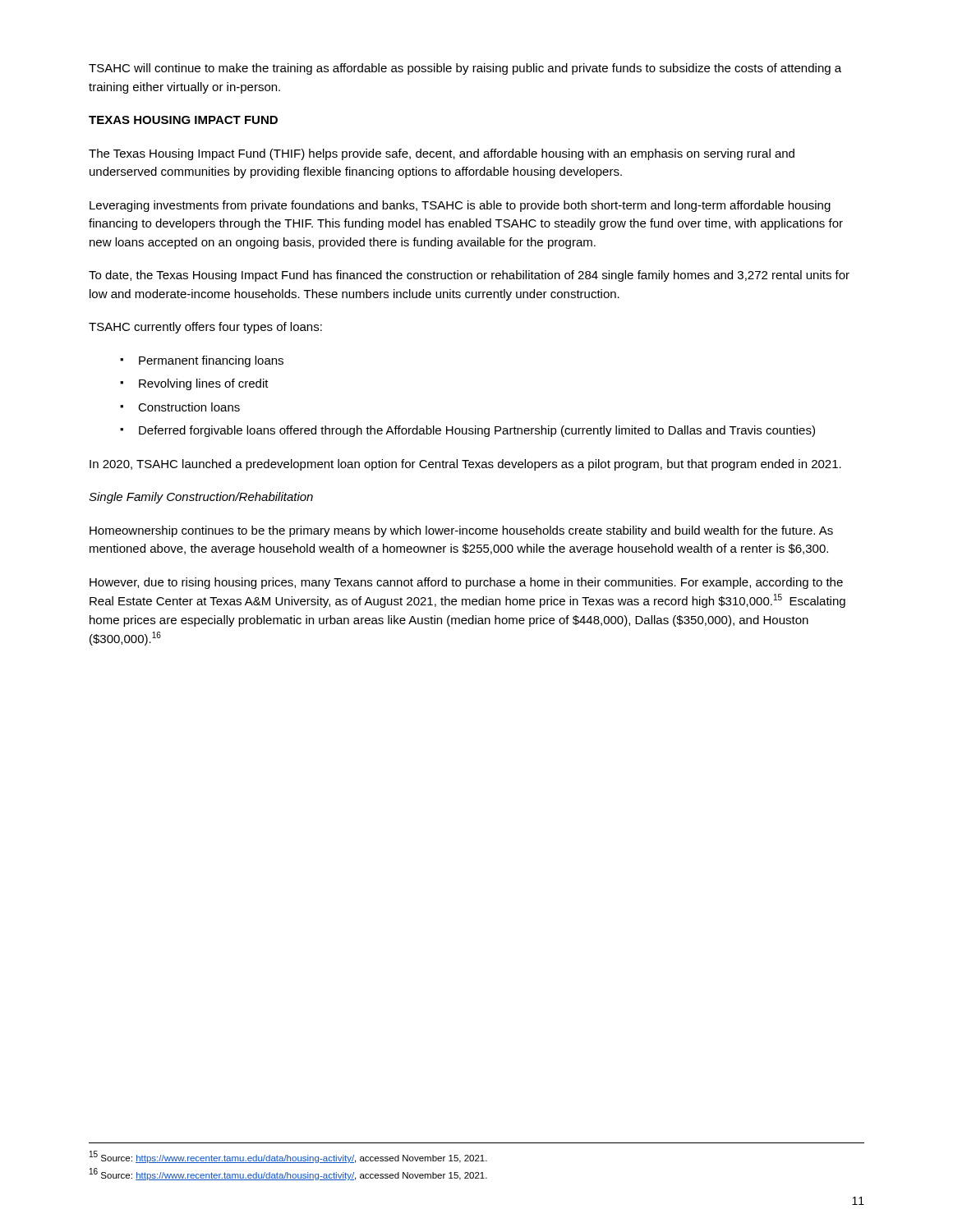Point to the region starting "The Texas Housing"
The image size is (953, 1232).
[476, 163]
